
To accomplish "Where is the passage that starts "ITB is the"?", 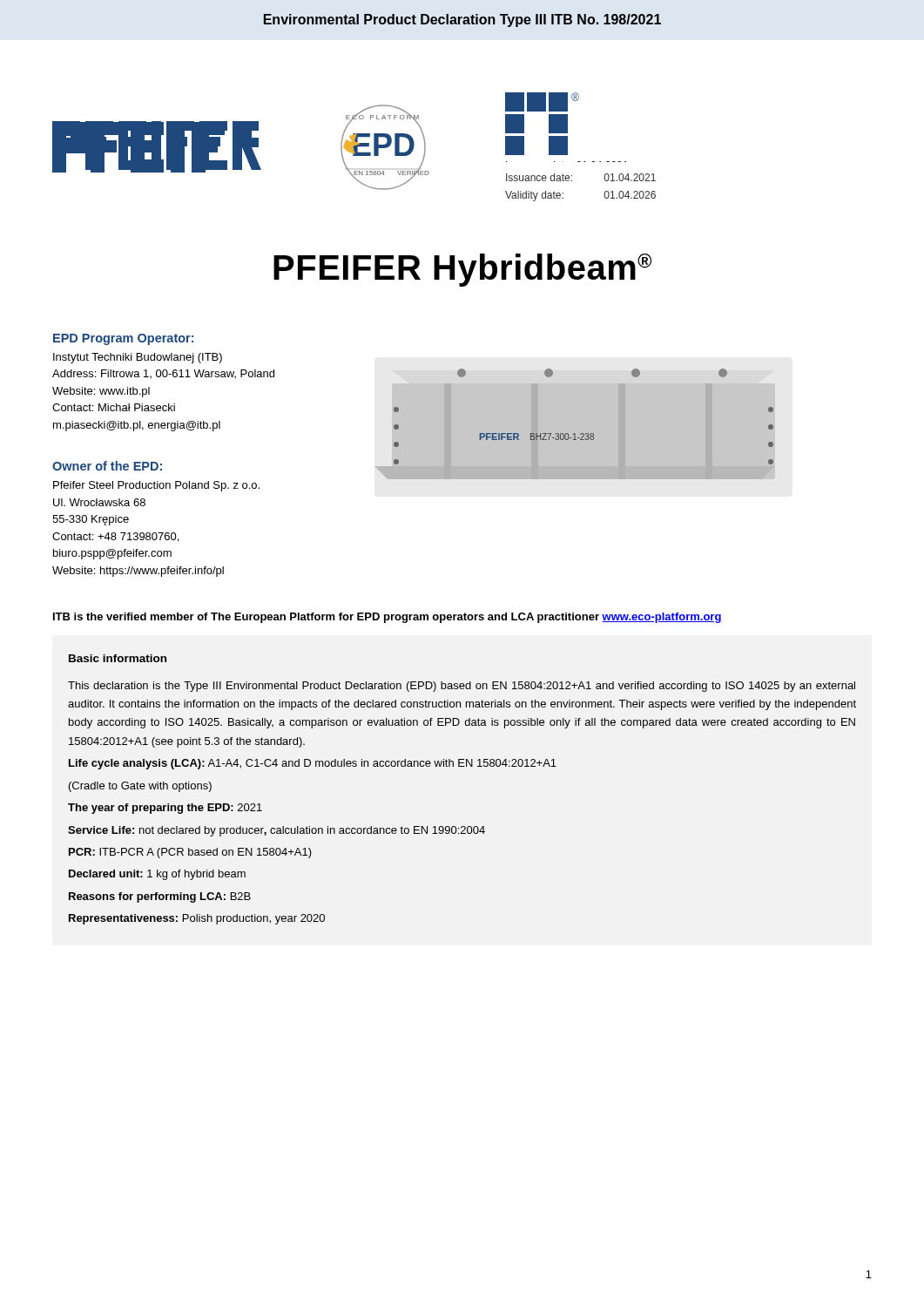I will pos(387,617).
